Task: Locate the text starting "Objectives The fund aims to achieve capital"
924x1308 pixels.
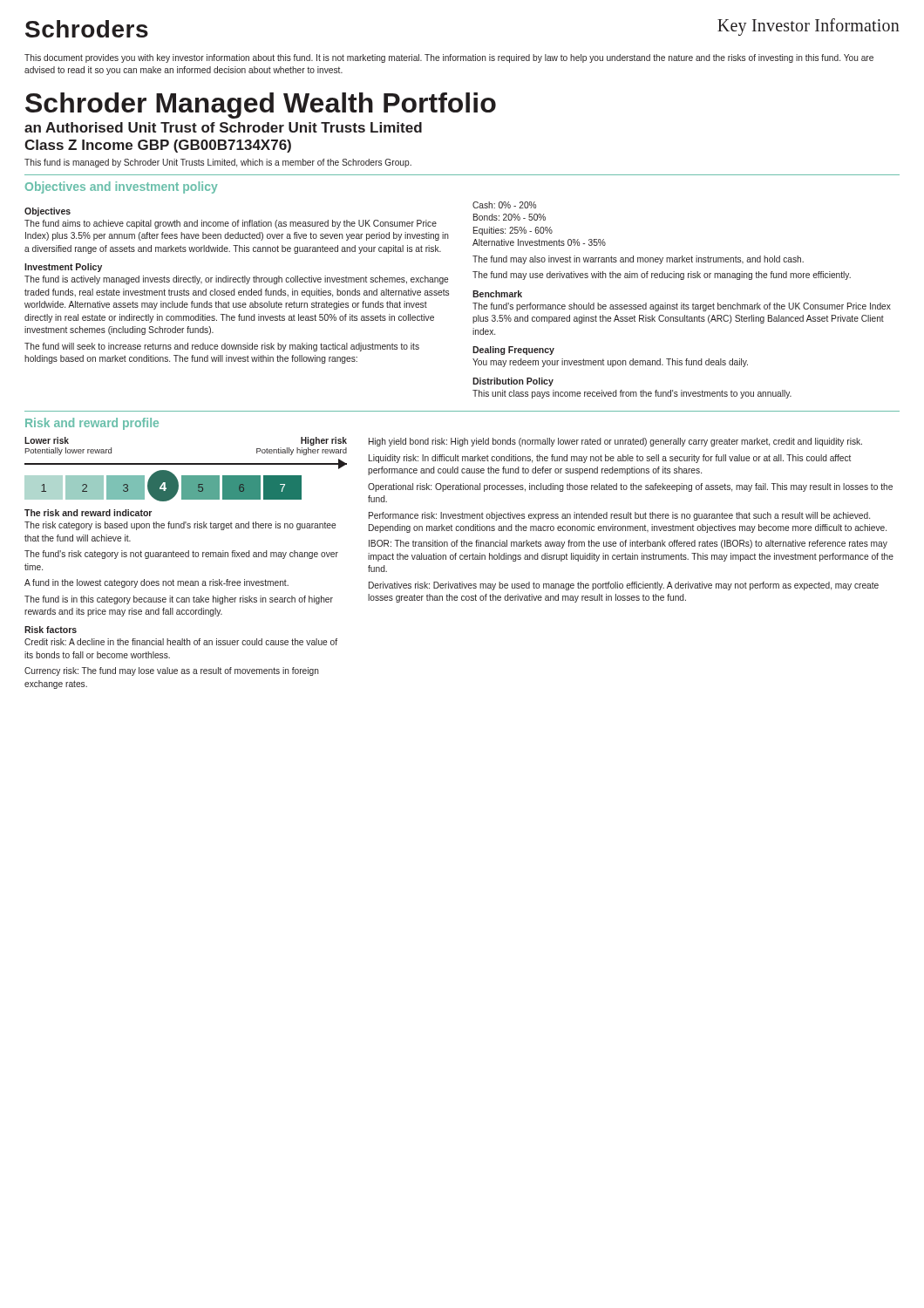Action: pos(238,286)
